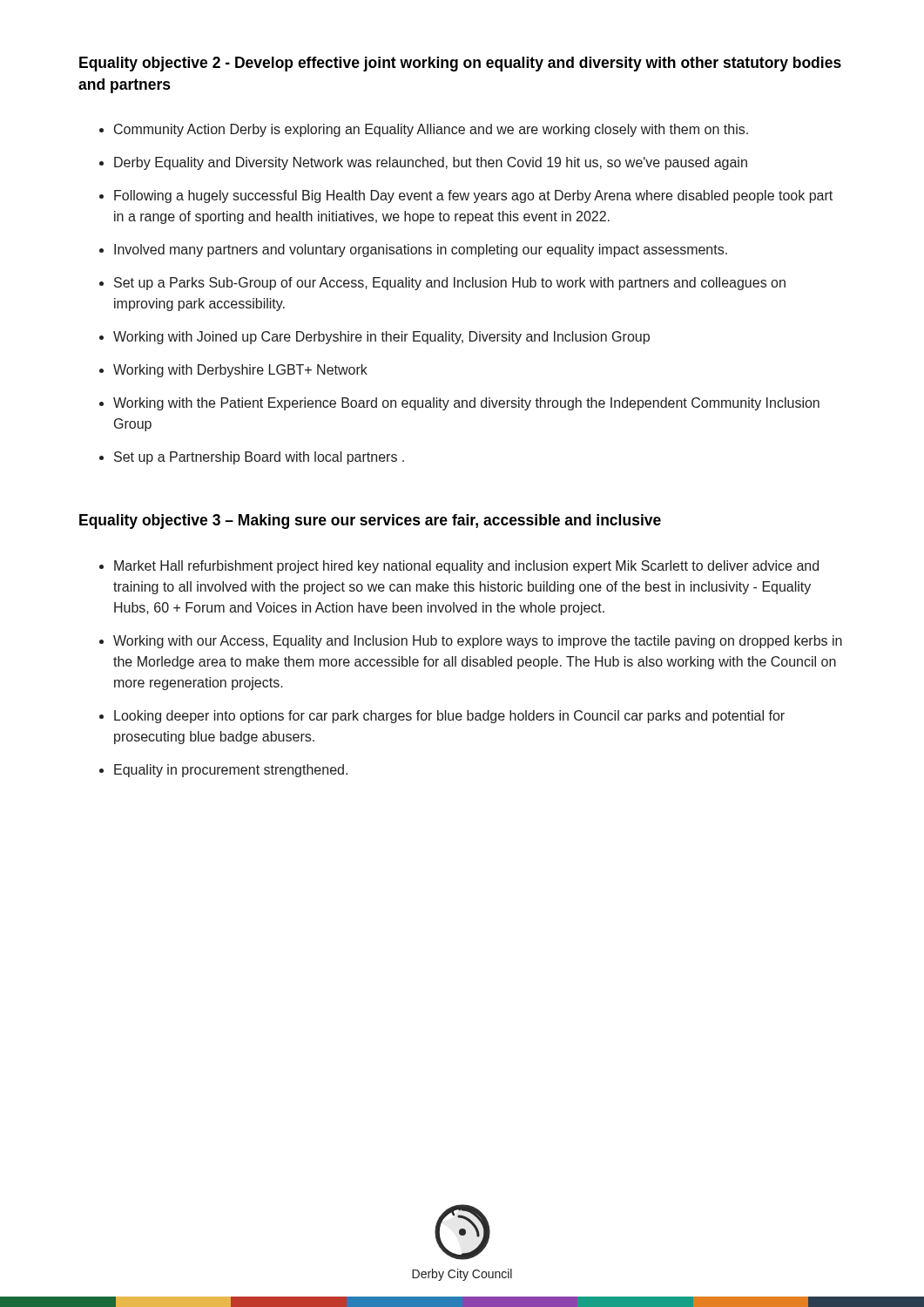Locate the logo

click(x=462, y=1232)
